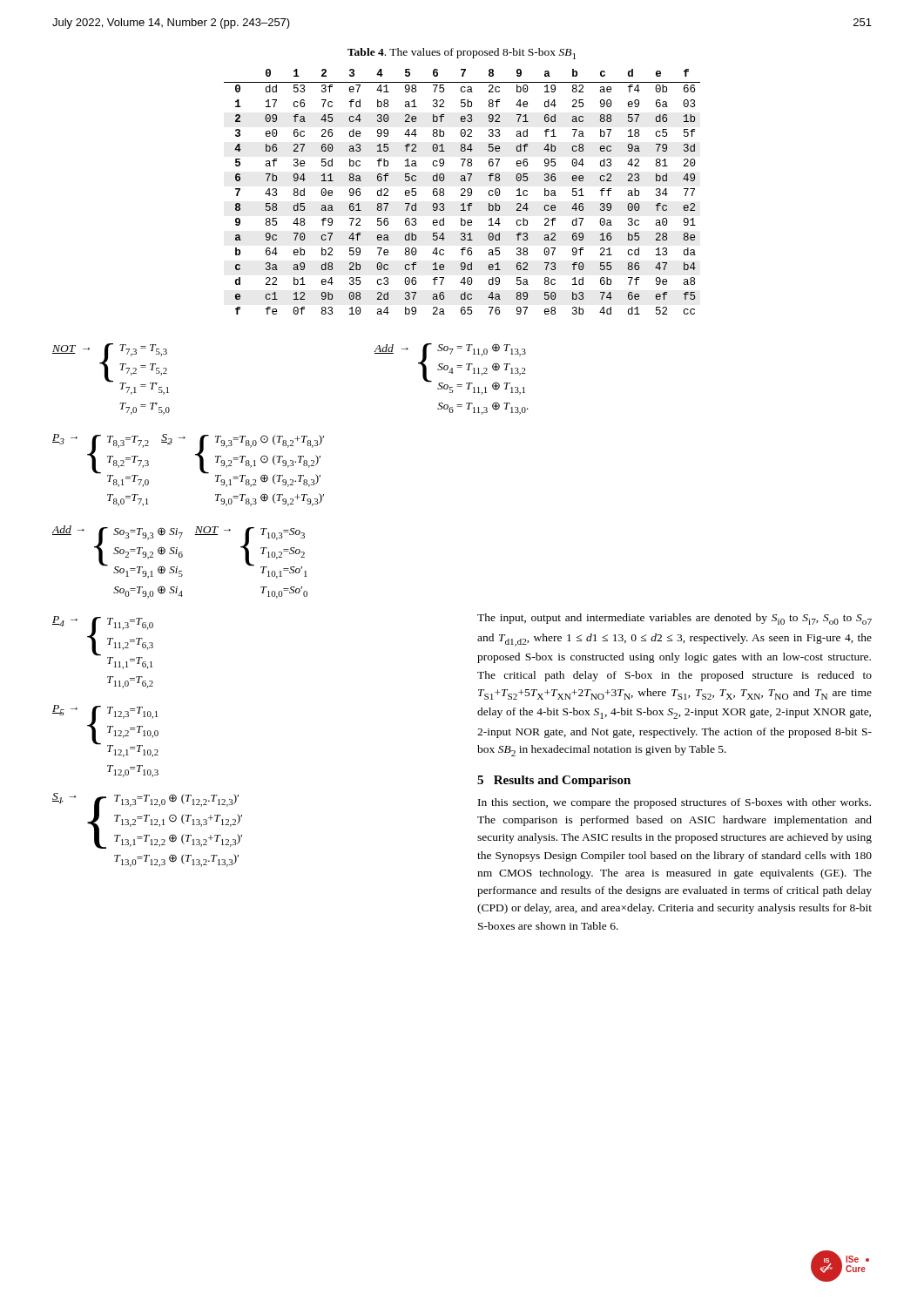Locate the passage starting "NOT → { T7,3 = T5,3 T7,2 ="
924x1307 pixels.
[x=111, y=376]
